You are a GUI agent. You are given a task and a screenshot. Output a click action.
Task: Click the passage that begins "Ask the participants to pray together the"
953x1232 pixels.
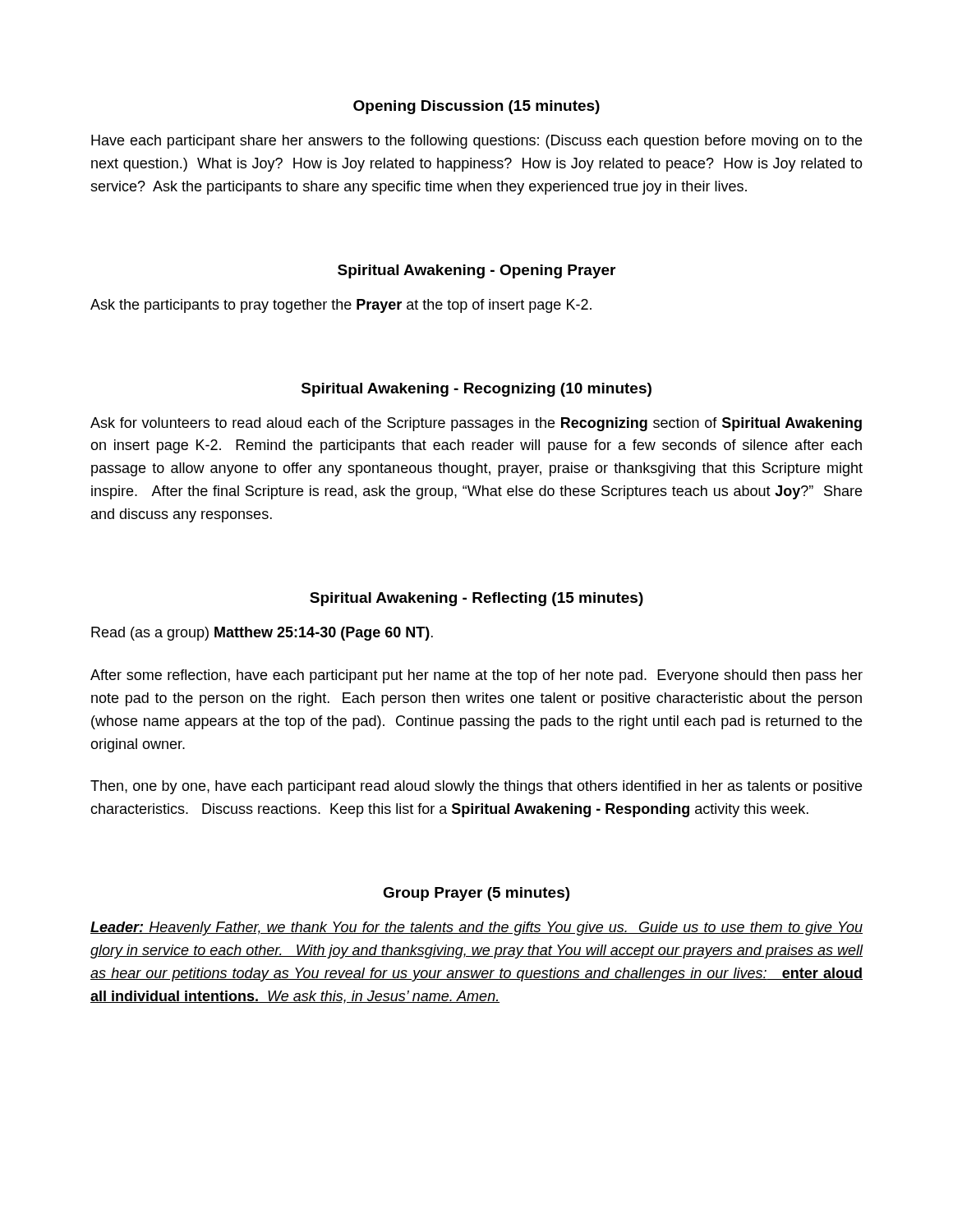342,304
